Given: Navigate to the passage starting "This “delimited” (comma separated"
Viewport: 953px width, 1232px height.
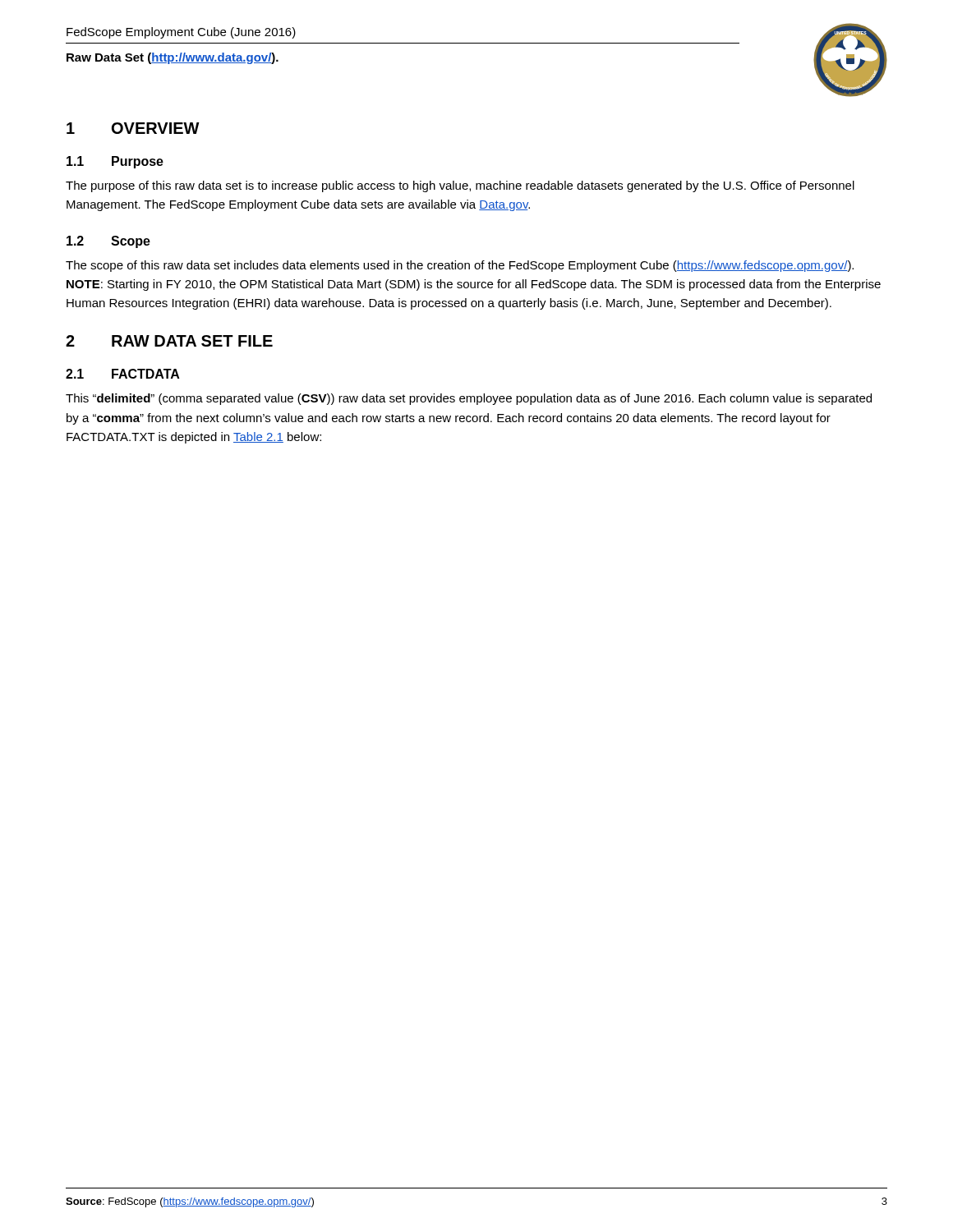Looking at the screenshot, I should pos(469,417).
